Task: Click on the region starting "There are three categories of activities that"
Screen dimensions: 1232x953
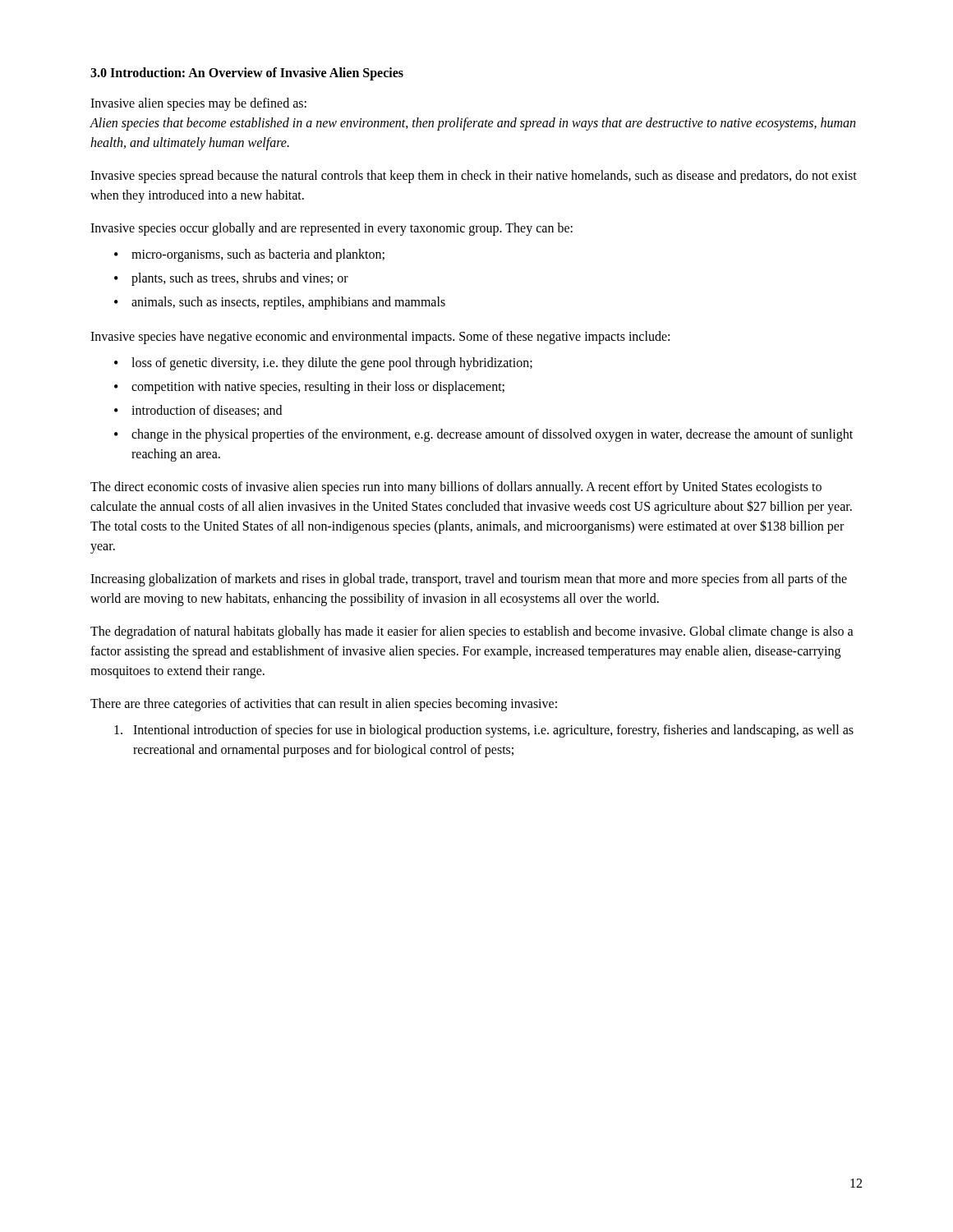Action: [x=324, y=704]
